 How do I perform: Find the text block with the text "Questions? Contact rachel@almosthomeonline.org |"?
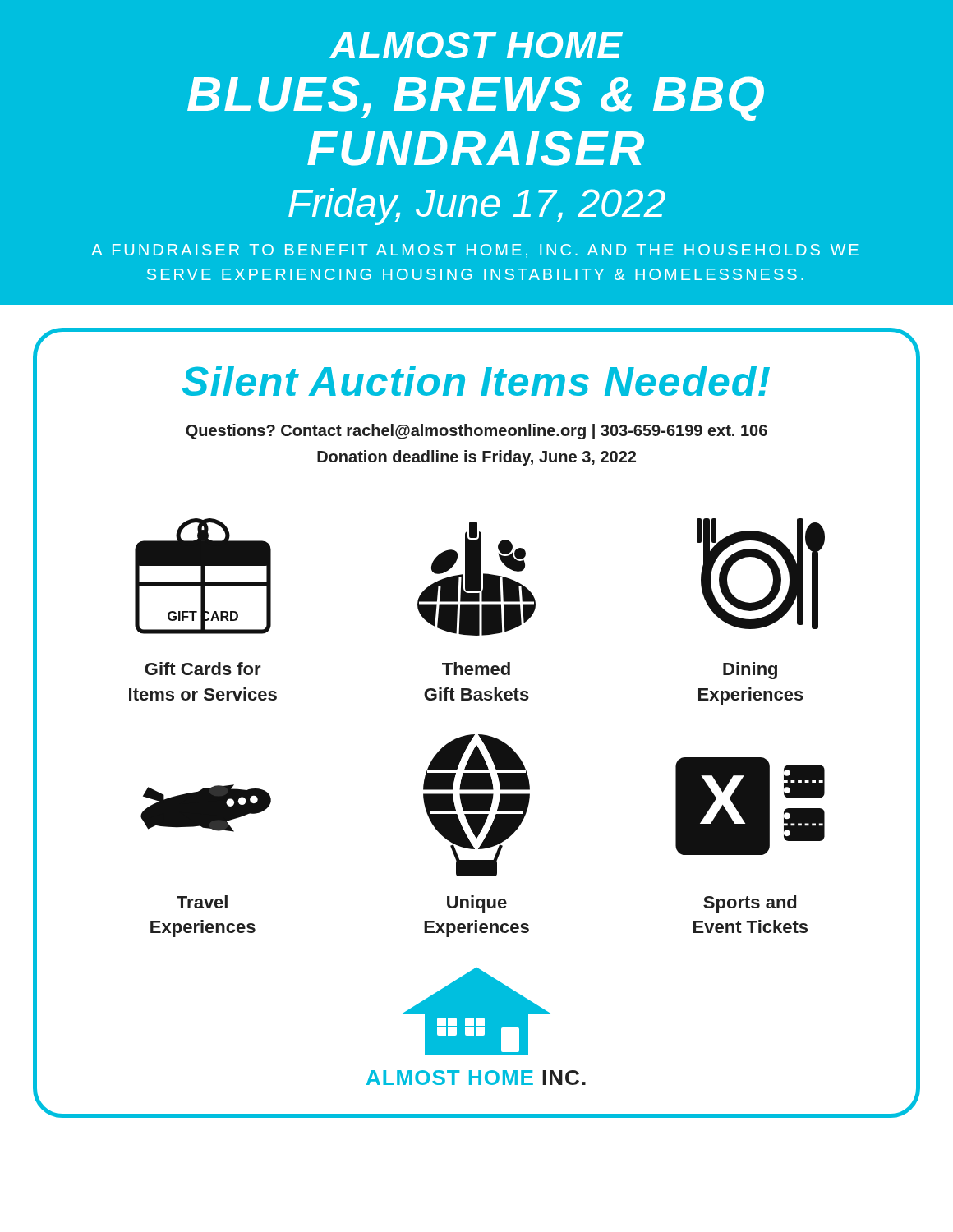tap(476, 444)
